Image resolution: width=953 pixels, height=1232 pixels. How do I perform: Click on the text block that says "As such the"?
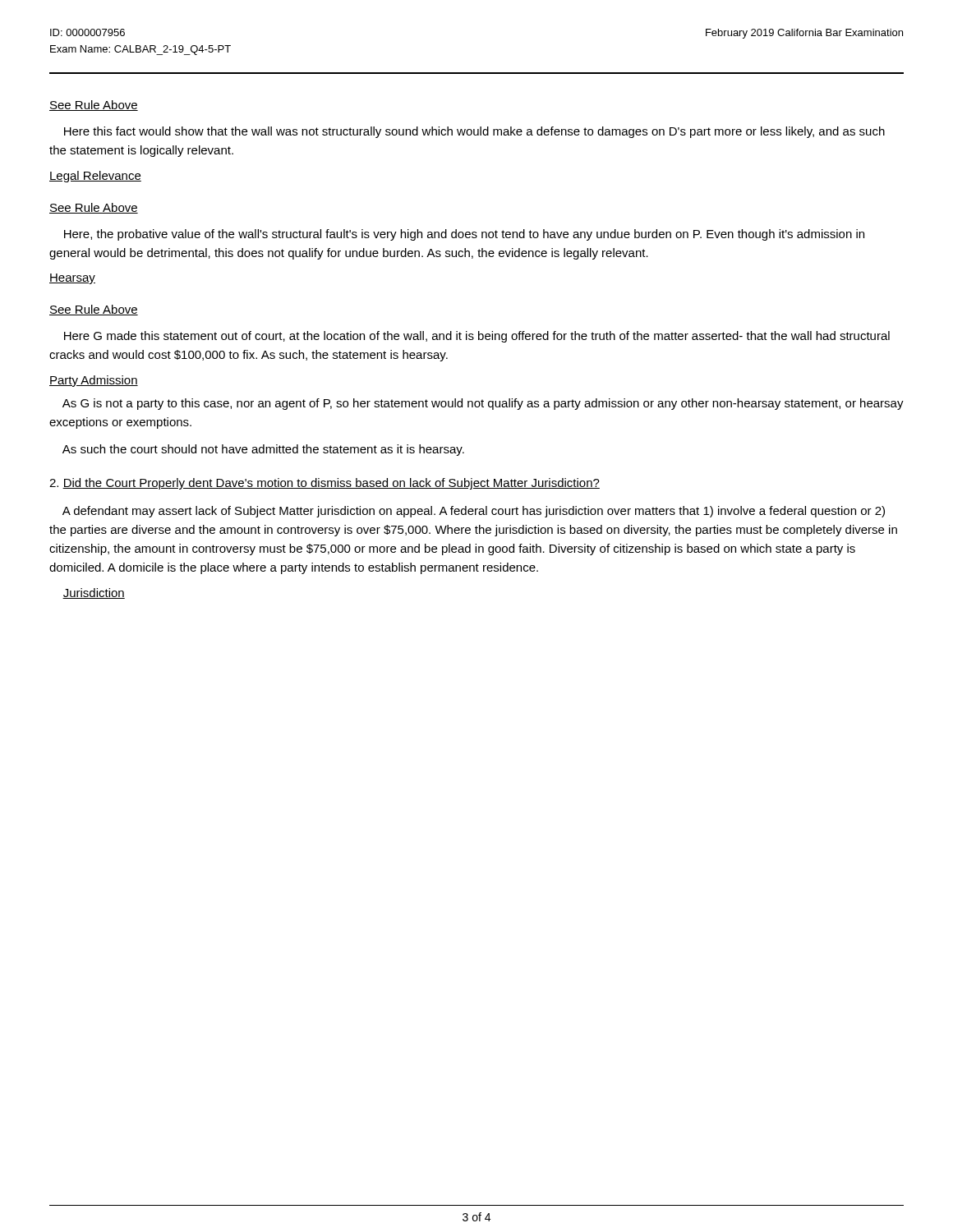pos(257,449)
